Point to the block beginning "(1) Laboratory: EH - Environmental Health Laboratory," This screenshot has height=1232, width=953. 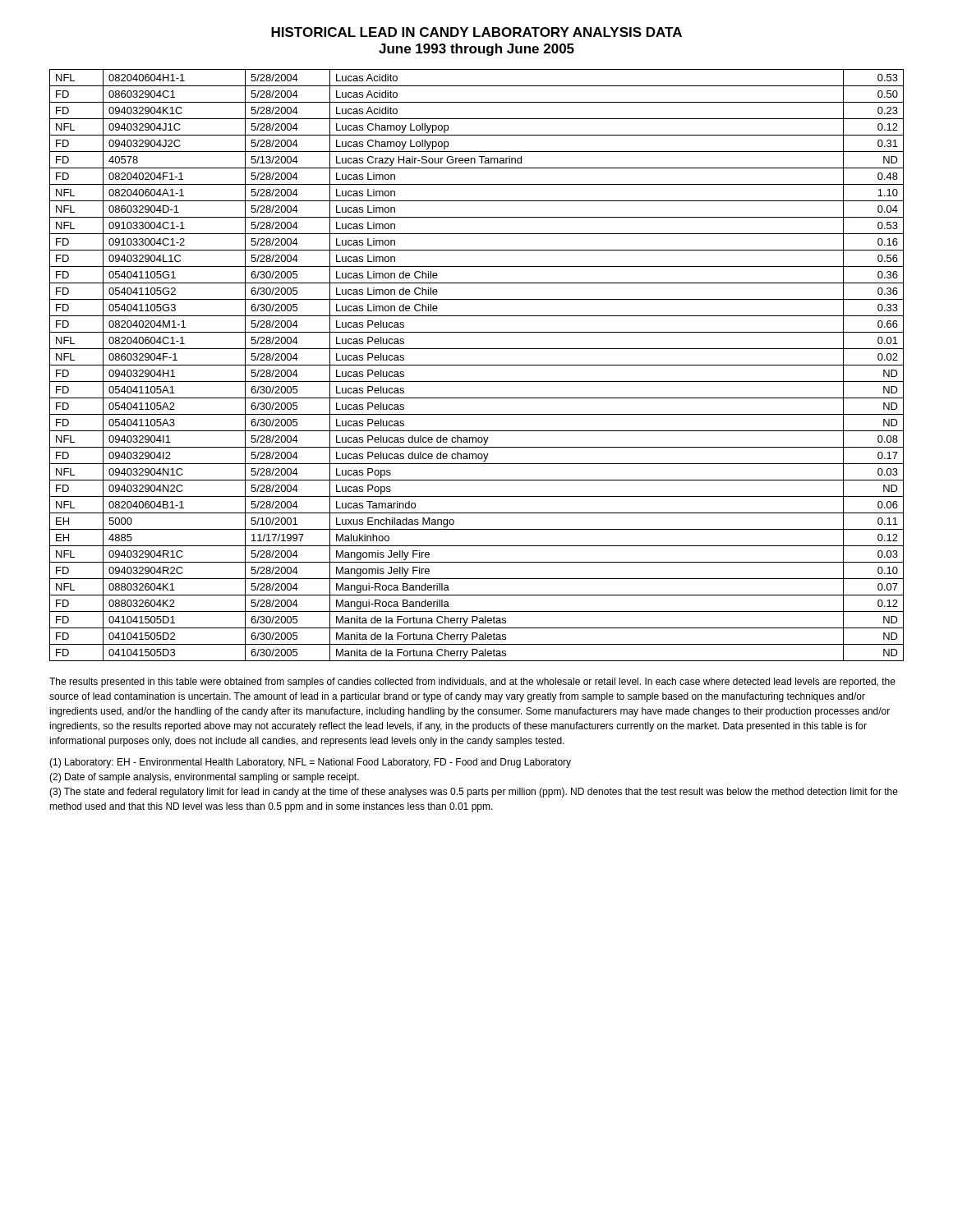tap(474, 784)
